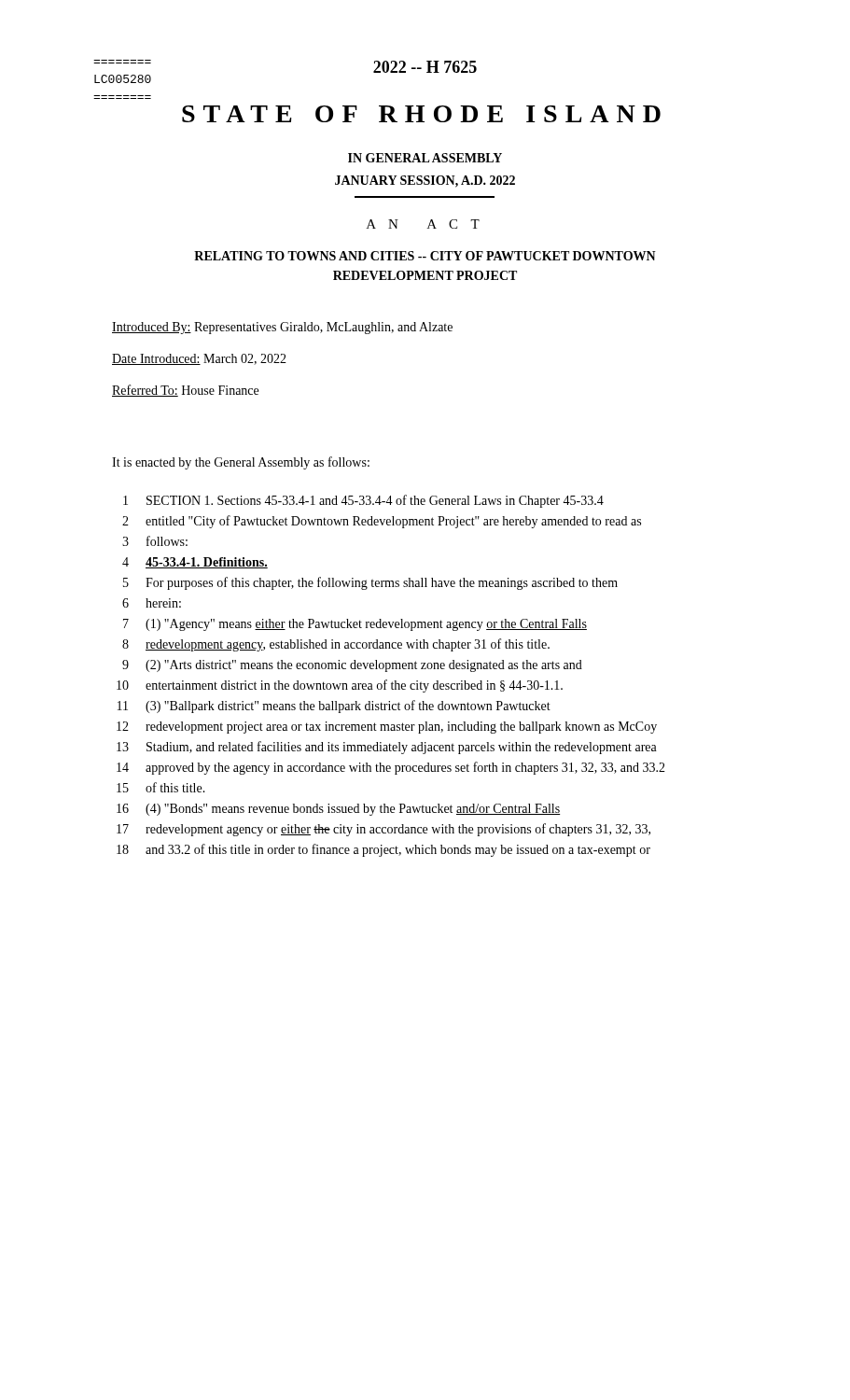Find the list item with the text "15 of this title."
Viewport: 850px width, 1400px height.
coord(161,787)
